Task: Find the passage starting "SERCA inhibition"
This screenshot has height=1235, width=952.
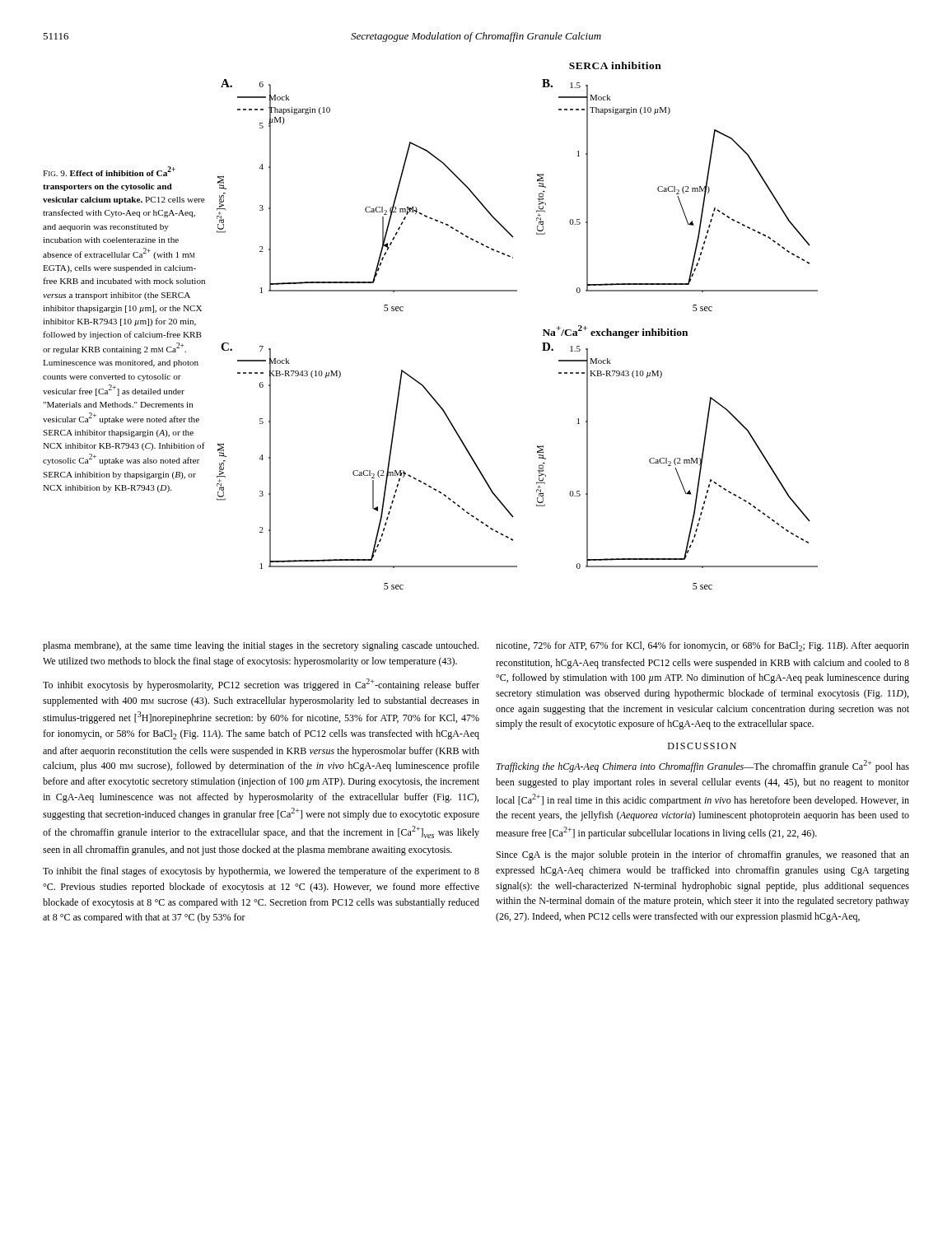Action: pos(615,65)
